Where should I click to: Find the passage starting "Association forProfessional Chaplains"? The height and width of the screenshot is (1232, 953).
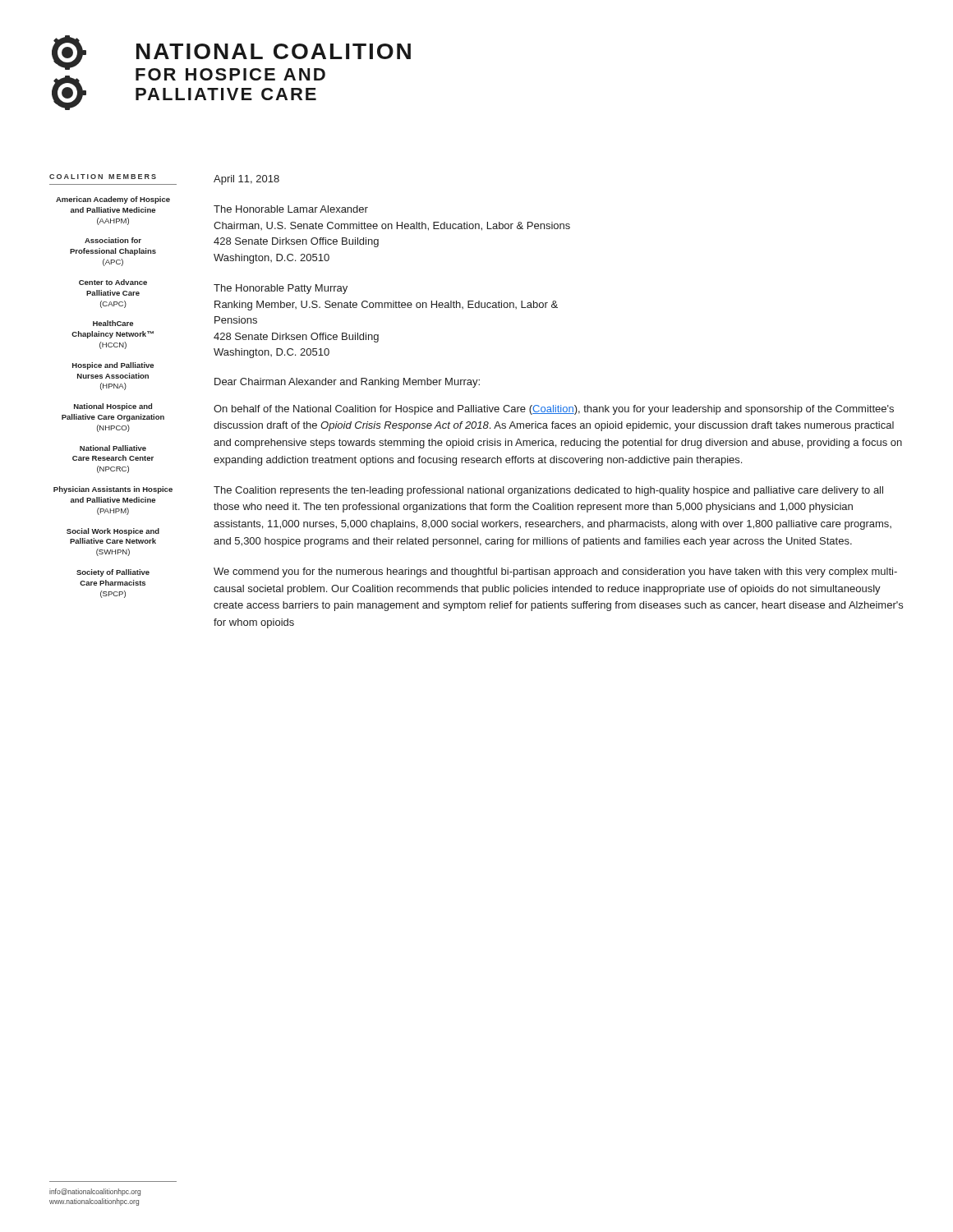point(113,251)
